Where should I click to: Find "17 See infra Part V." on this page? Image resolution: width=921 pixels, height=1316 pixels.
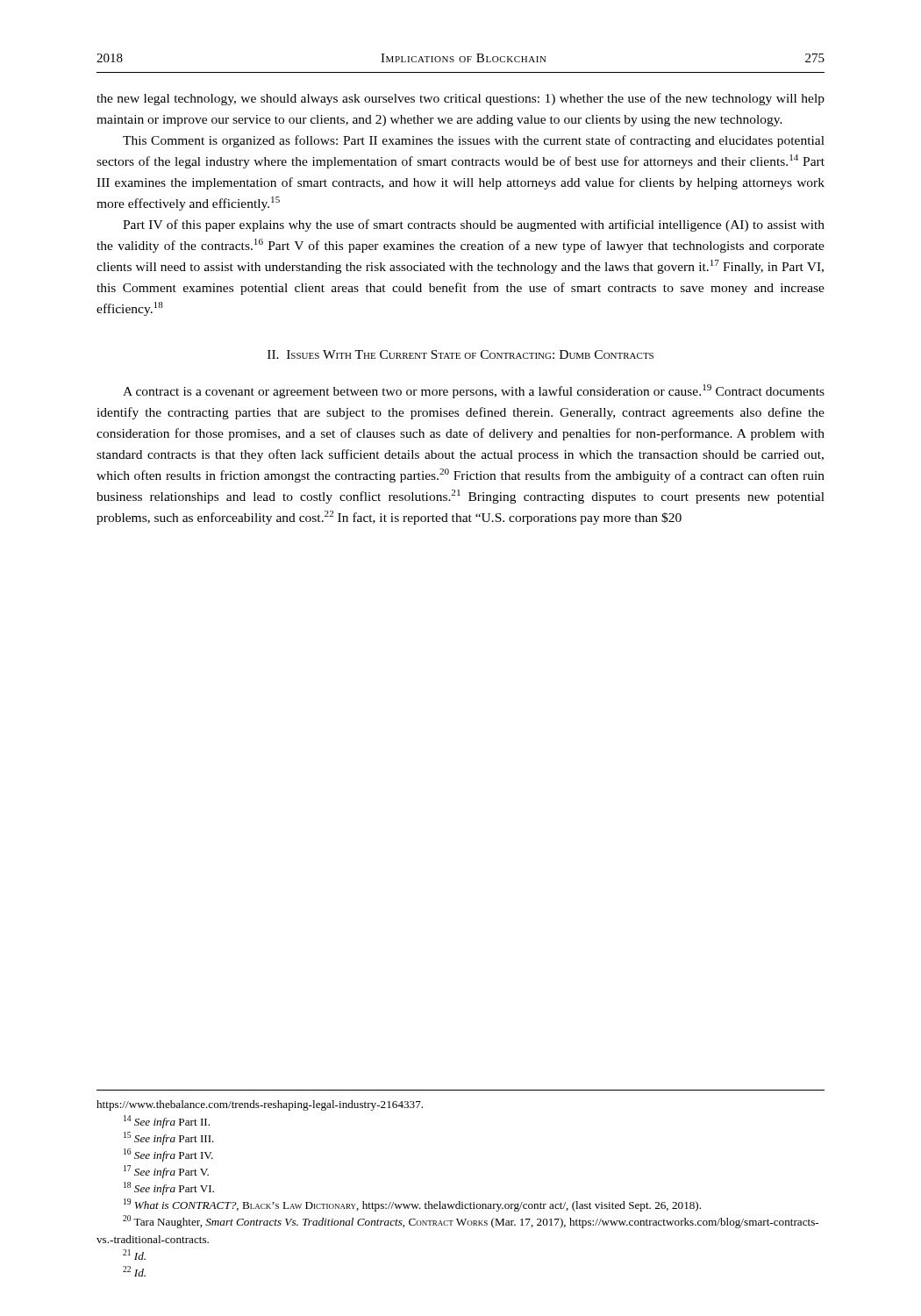166,1171
